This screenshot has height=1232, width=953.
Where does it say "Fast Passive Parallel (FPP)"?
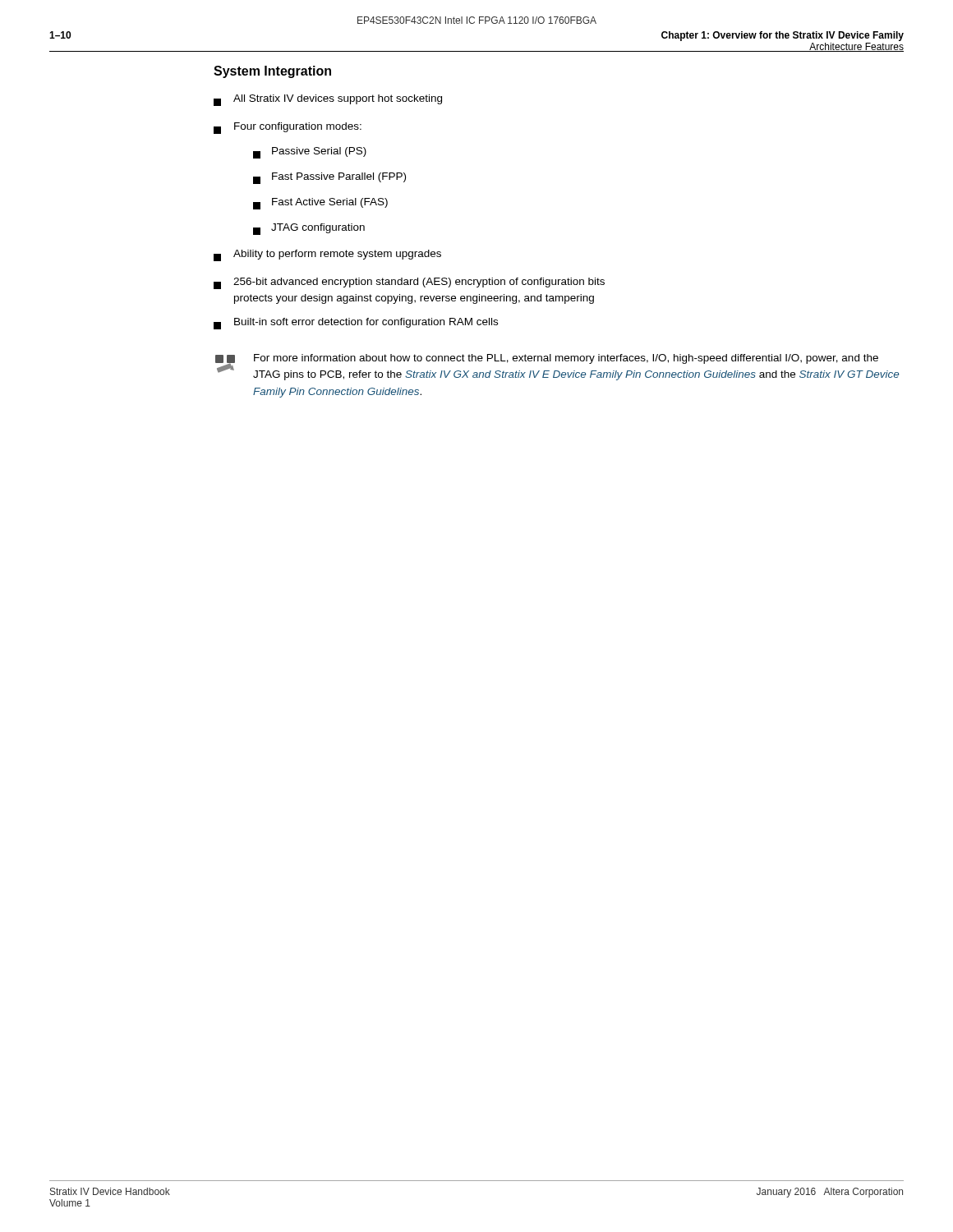coord(330,179)
